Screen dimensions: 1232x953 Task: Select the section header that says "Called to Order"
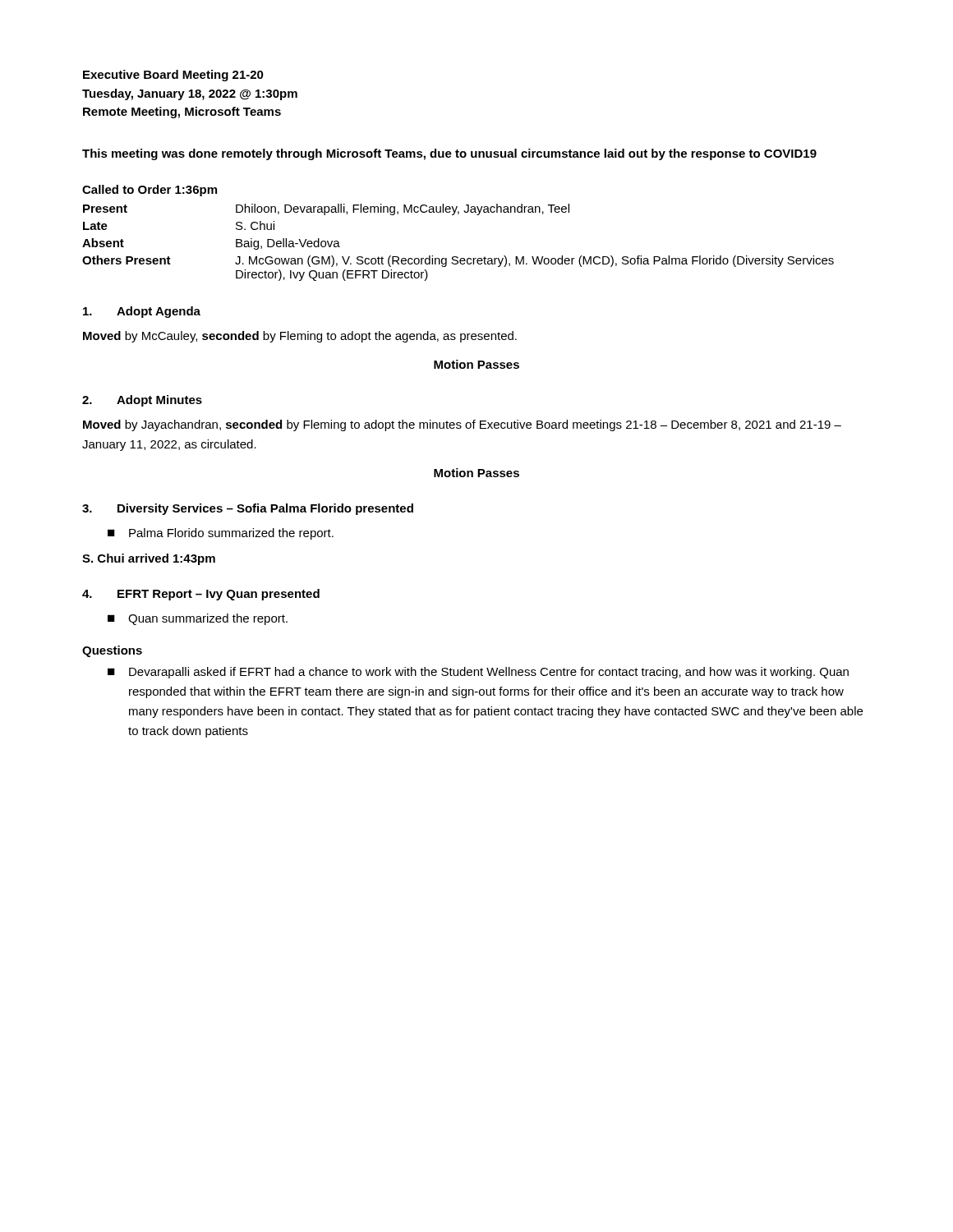(x=150, y=189)
